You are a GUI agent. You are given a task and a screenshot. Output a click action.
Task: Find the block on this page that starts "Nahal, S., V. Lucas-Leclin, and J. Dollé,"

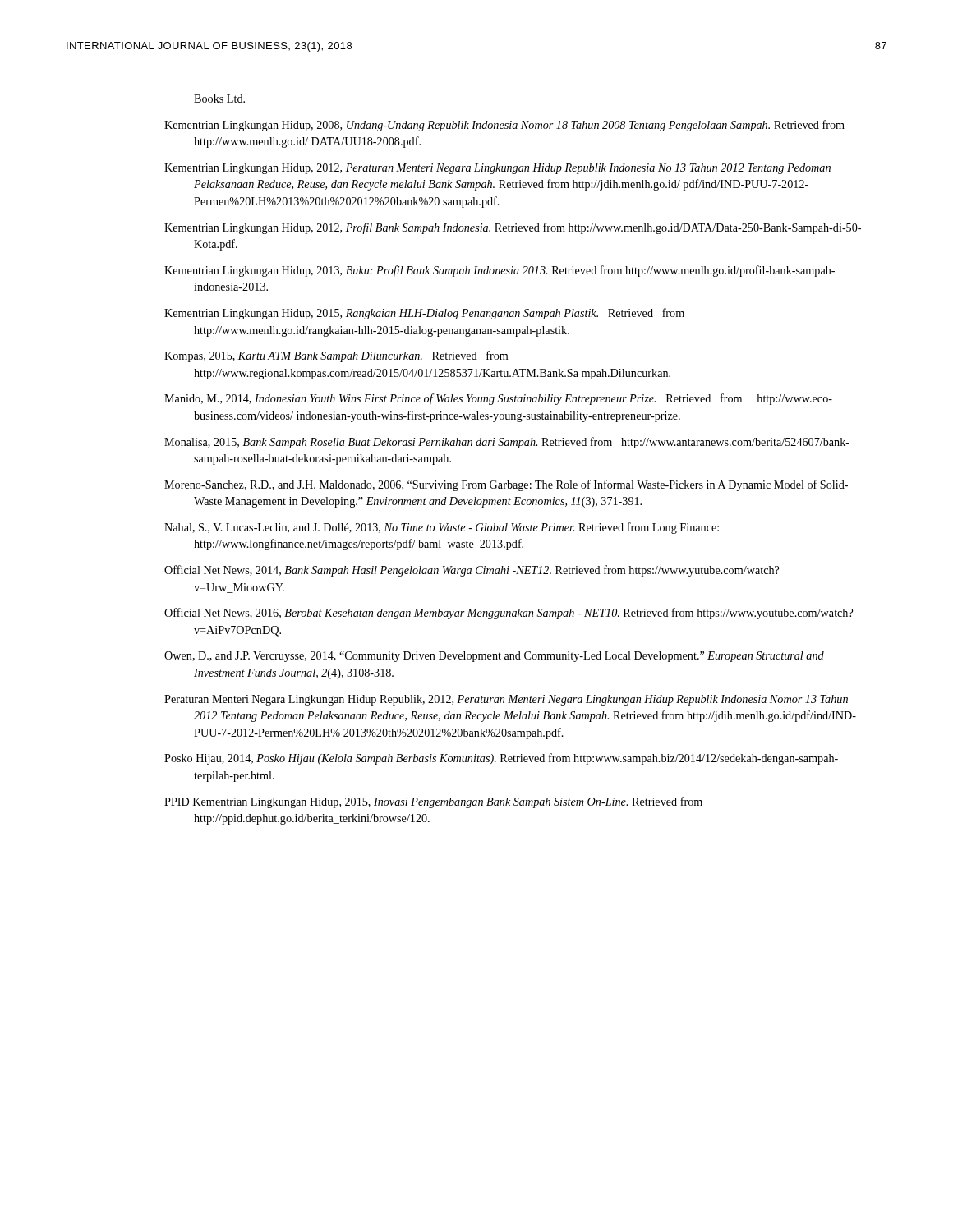445,536
